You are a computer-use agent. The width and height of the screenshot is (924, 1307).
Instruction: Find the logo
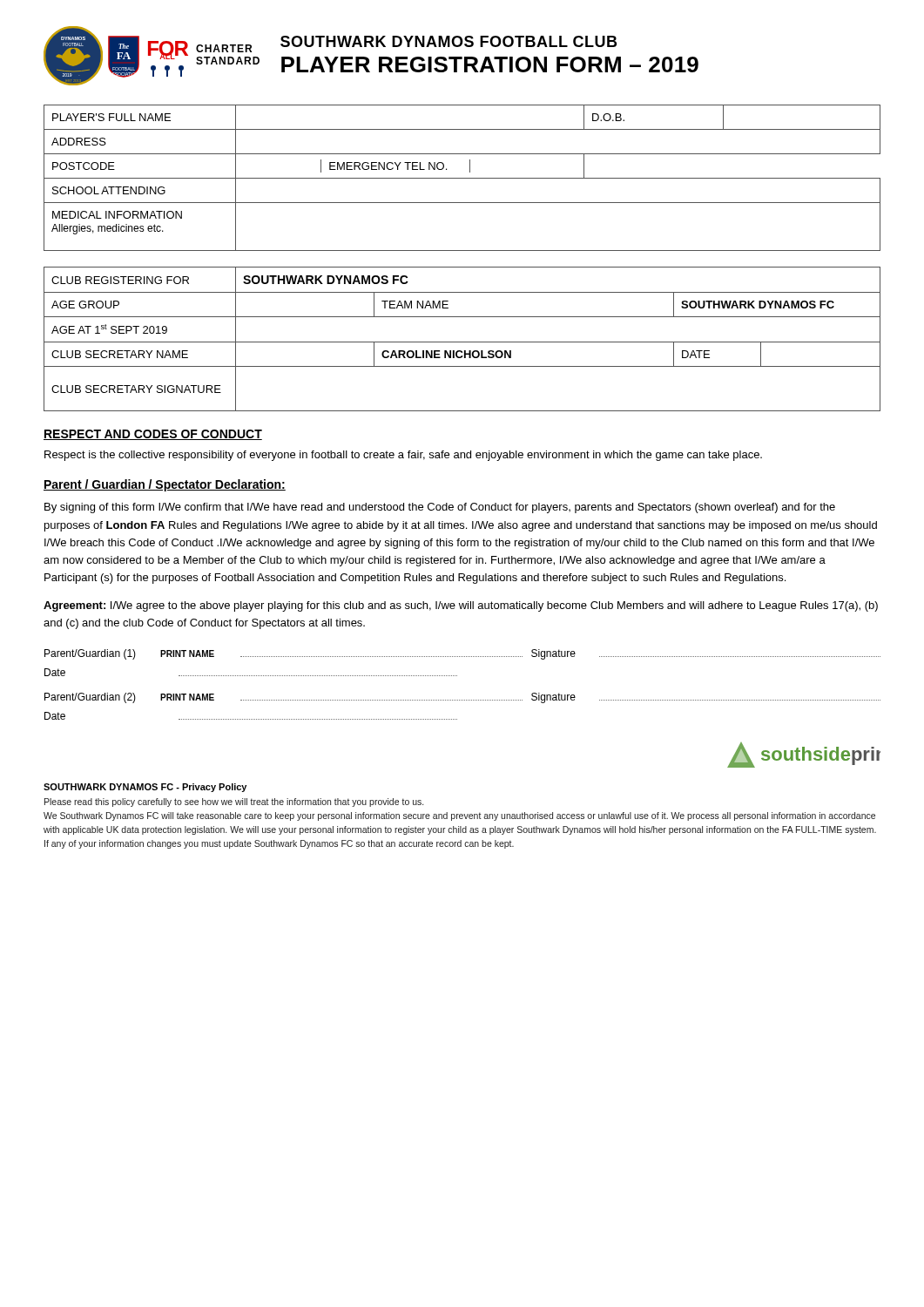click(462, 755)
